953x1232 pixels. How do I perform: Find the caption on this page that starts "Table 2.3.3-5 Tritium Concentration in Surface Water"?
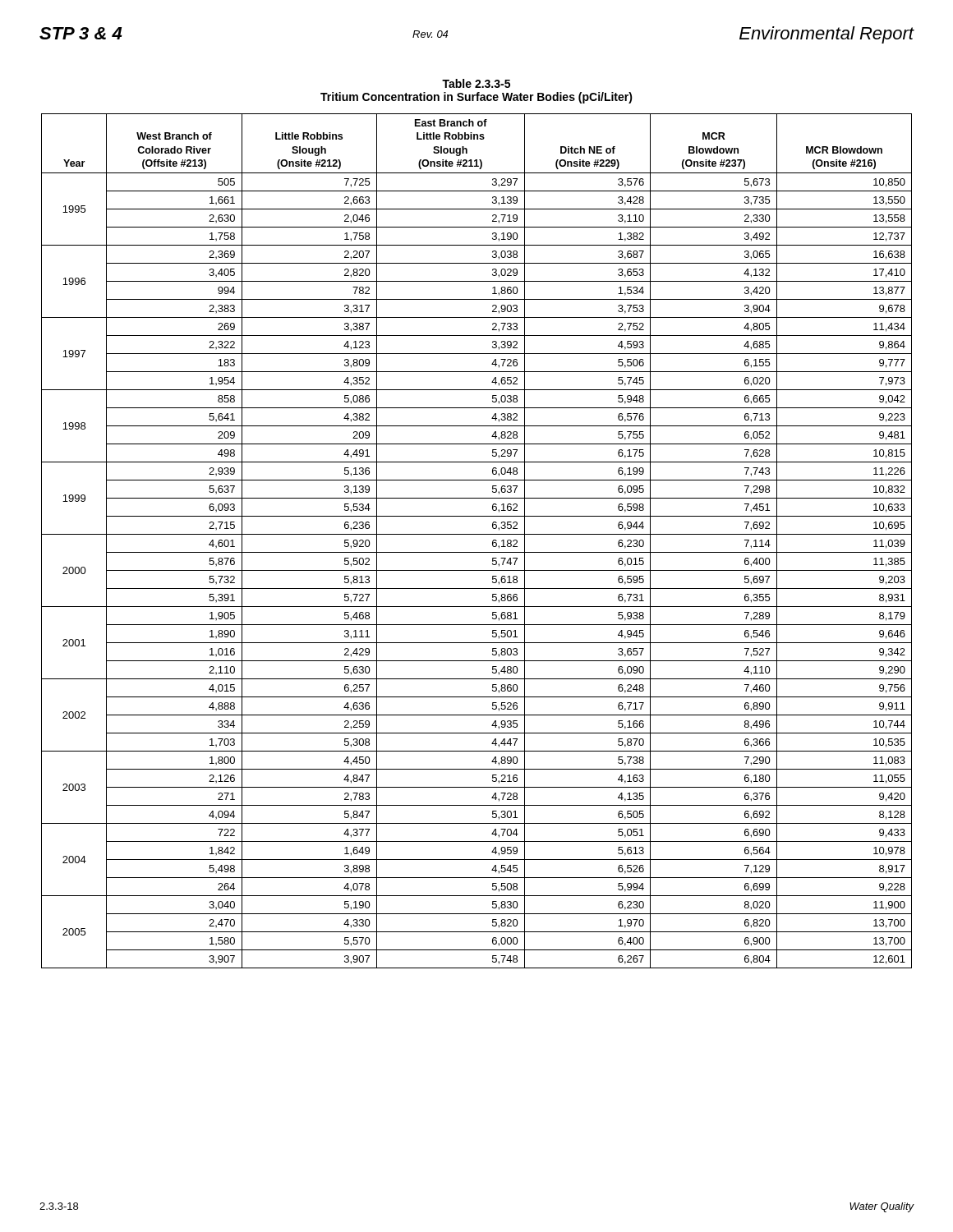pos(476,90)
